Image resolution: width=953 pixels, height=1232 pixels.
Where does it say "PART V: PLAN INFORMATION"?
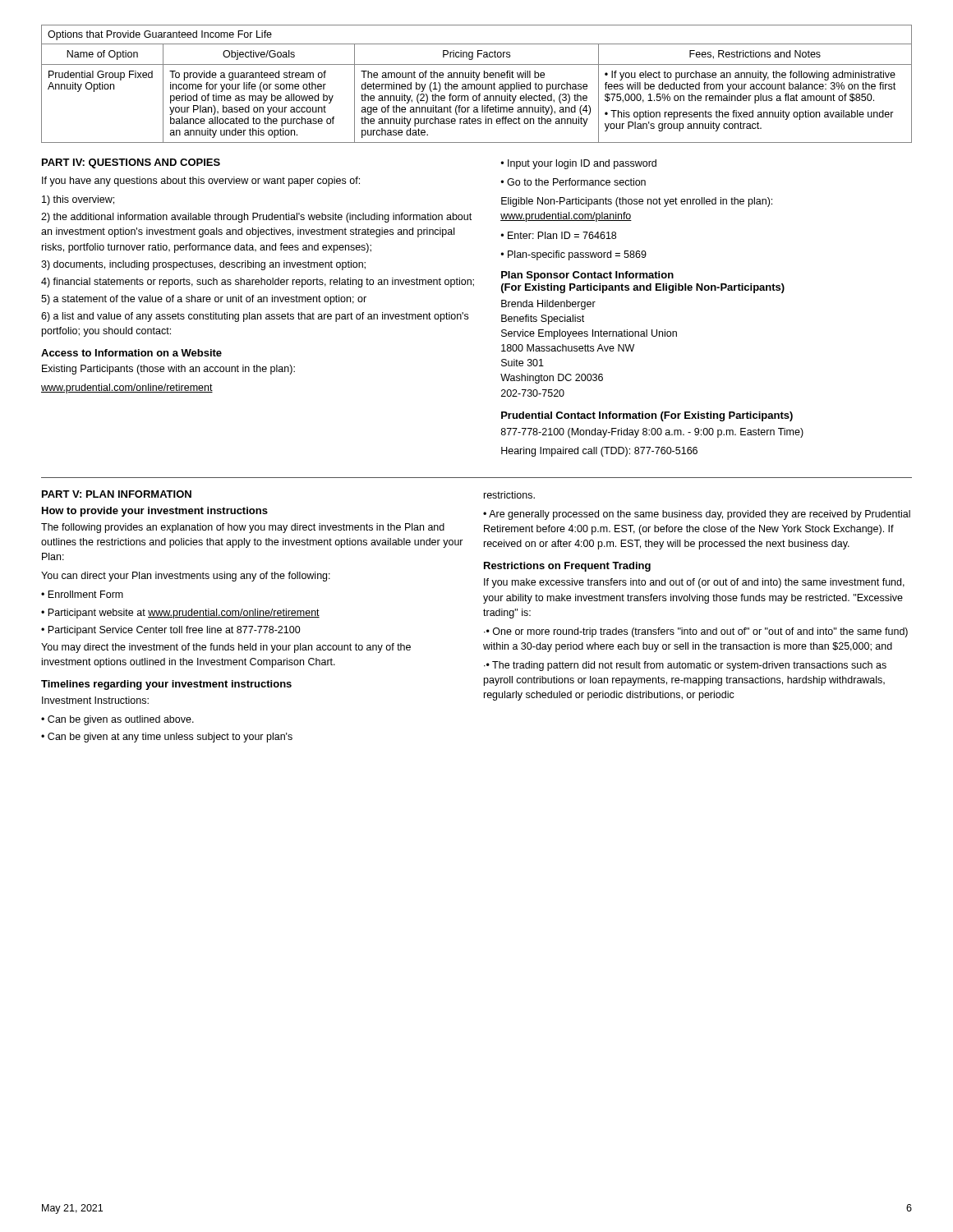(117, 494)
